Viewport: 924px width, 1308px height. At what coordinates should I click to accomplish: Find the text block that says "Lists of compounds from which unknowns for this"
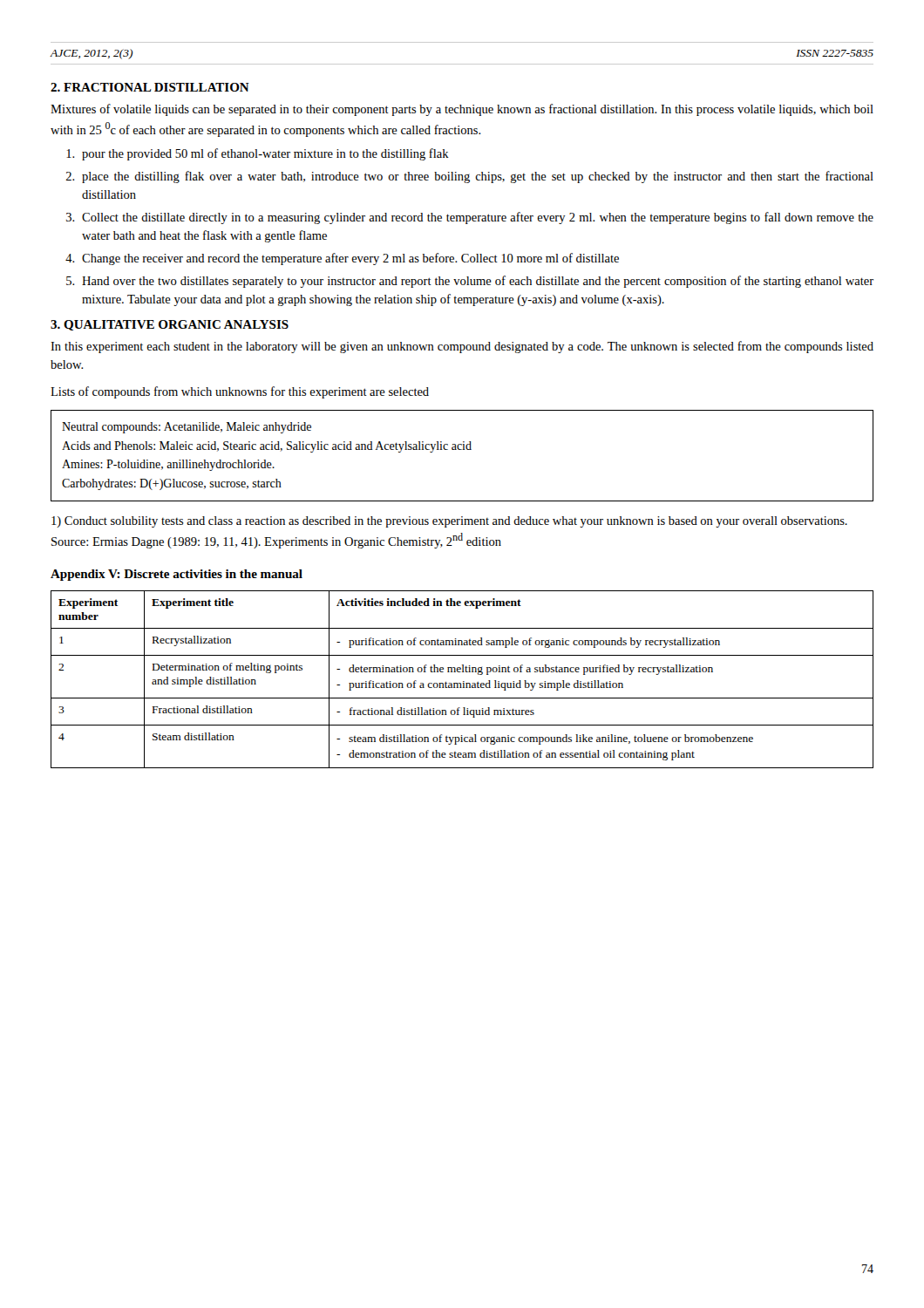(x=240, y=392)
